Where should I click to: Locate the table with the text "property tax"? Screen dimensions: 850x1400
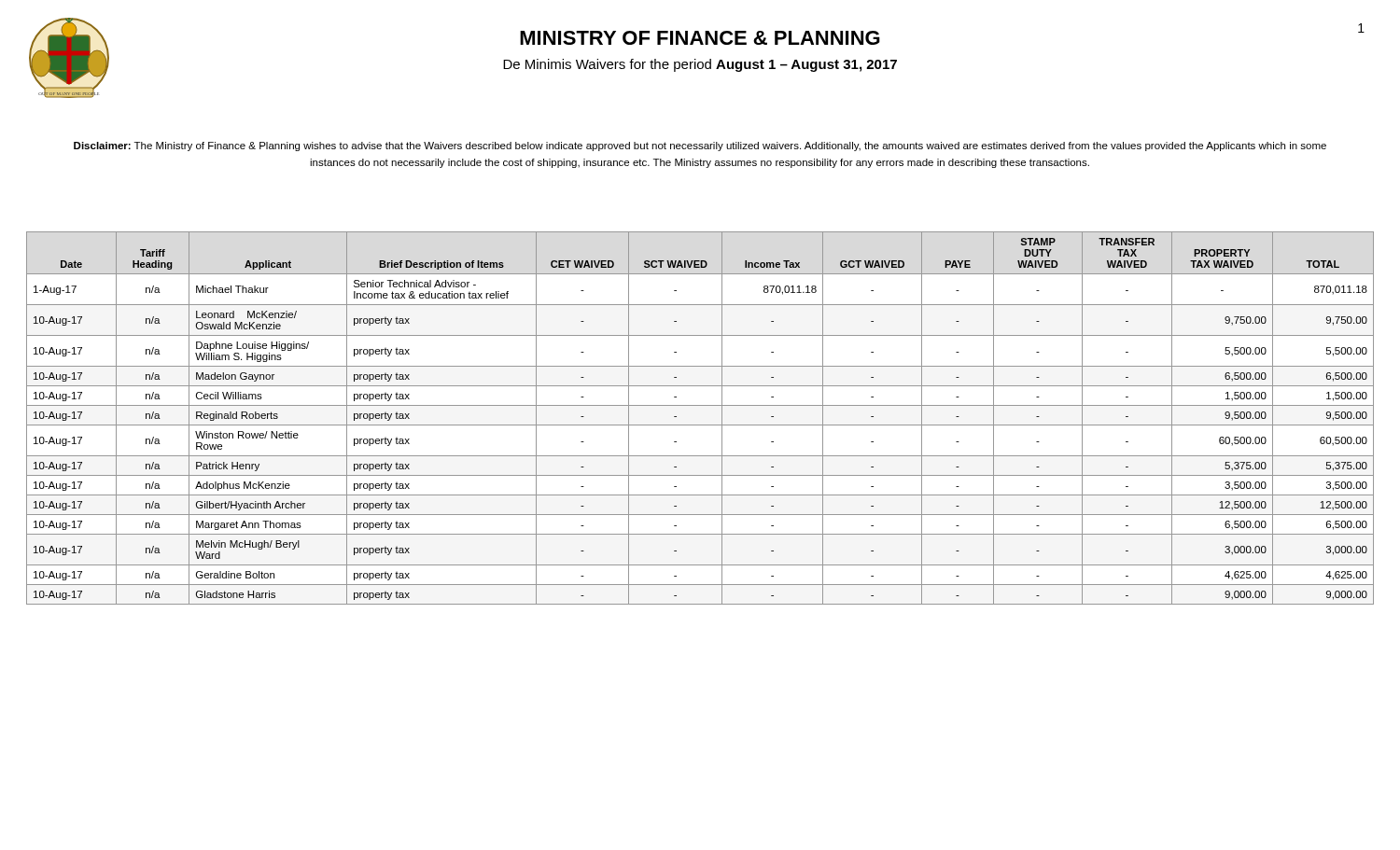coord(700,536)
